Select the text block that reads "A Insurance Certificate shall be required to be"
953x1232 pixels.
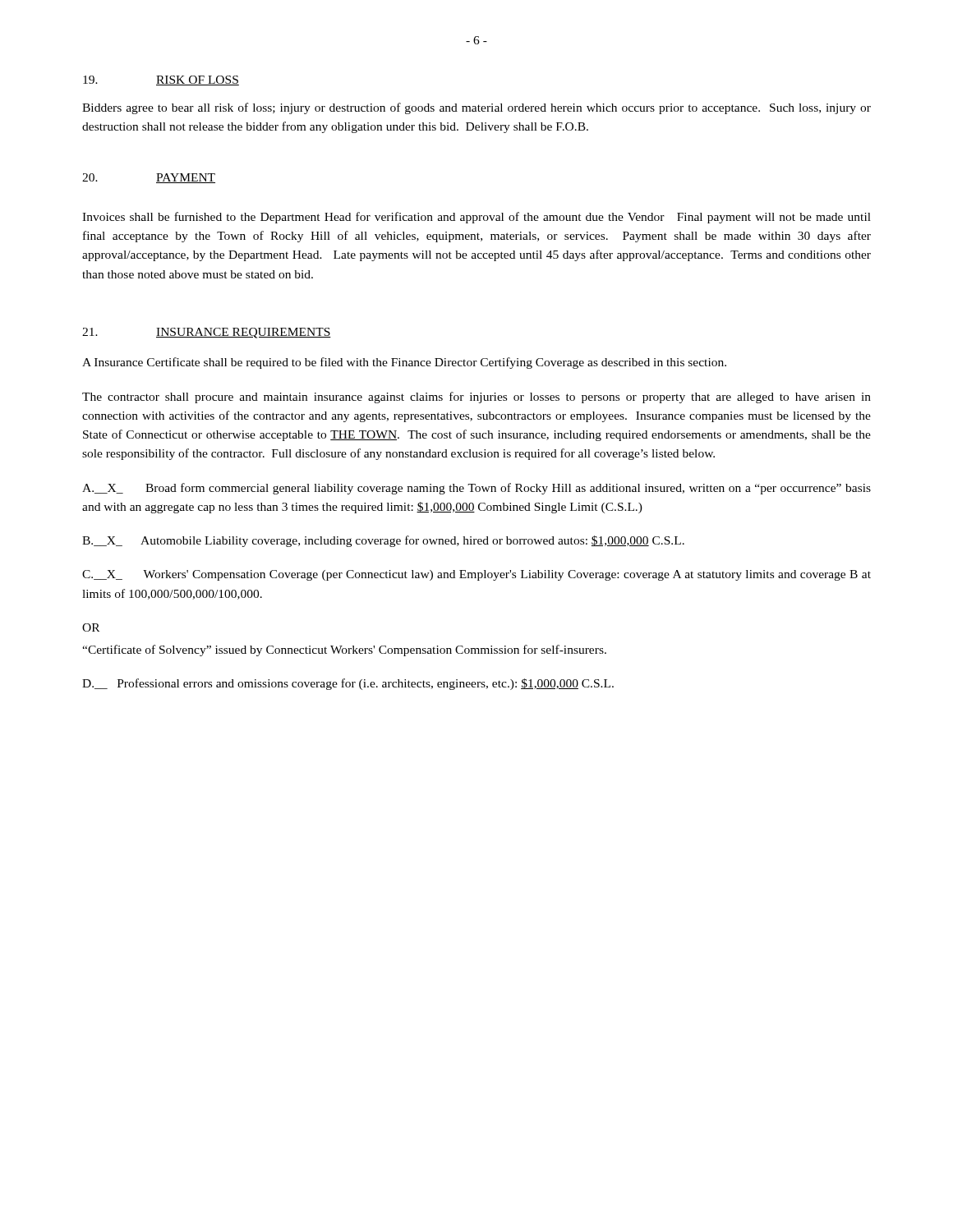point(405,362)
